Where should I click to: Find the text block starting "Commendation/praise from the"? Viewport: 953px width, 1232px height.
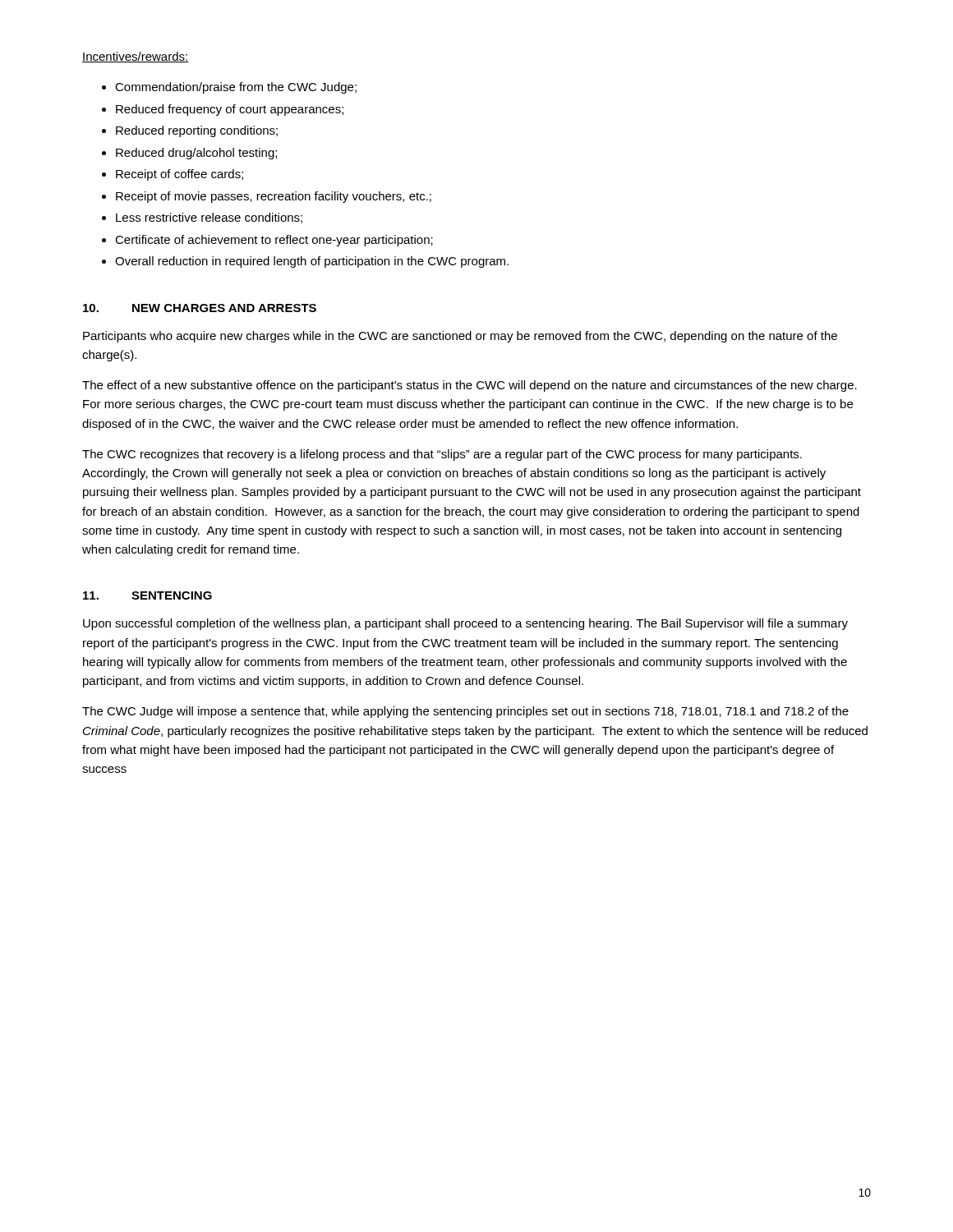[x=236, y=88]
